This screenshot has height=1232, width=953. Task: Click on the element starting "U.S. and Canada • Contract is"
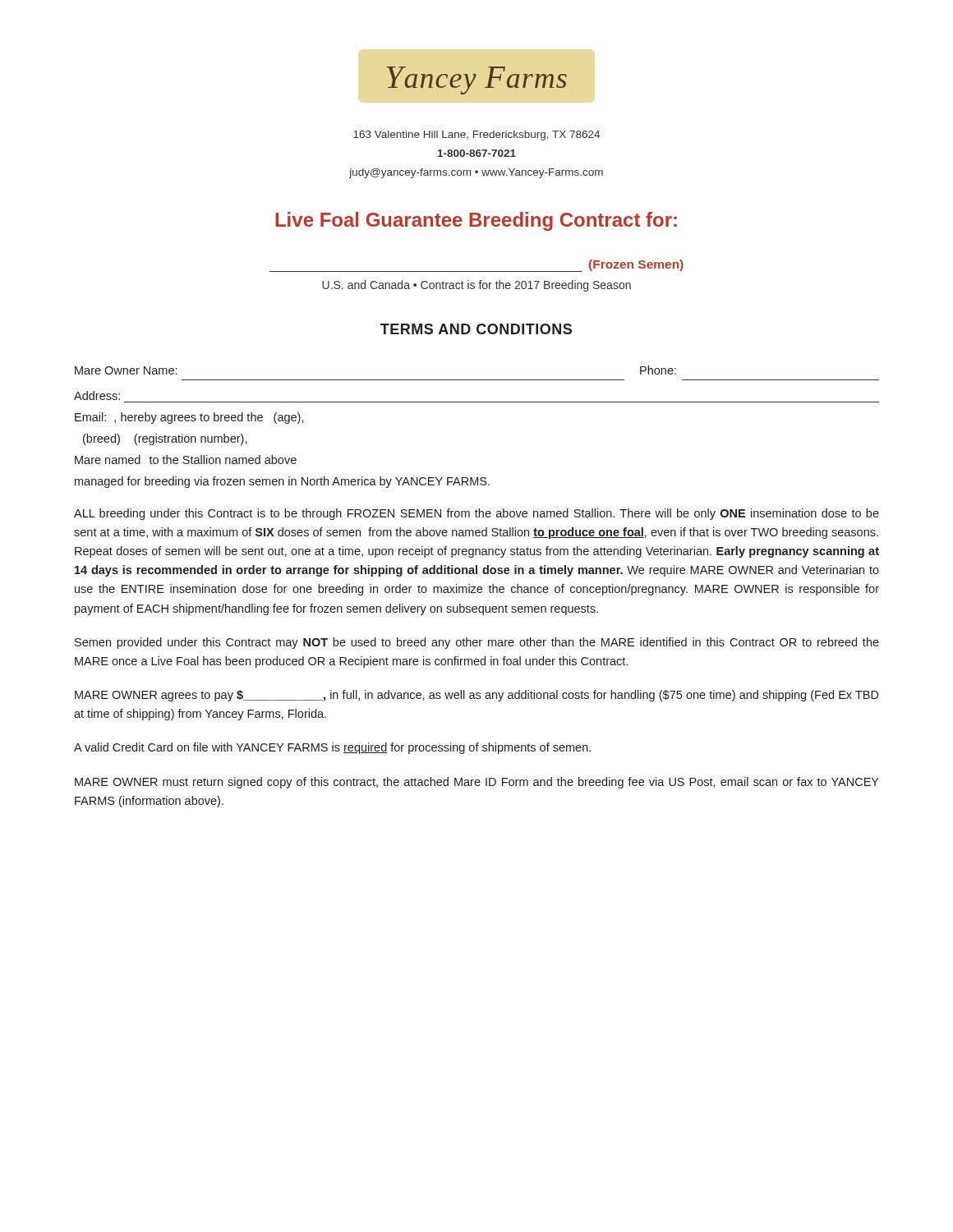coord(476,285)
